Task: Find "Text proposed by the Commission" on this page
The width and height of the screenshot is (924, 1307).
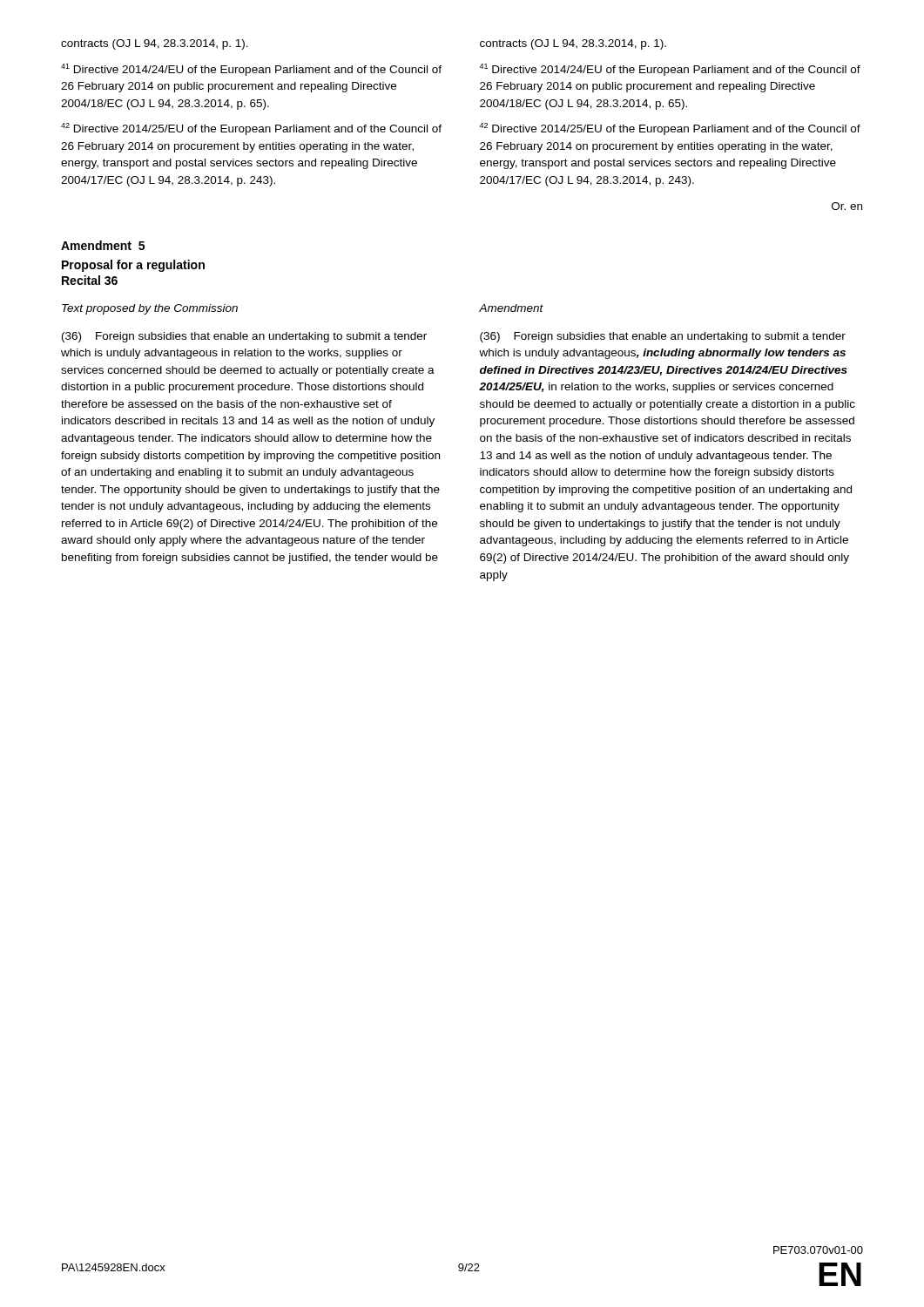Action: tap(150, 308)
